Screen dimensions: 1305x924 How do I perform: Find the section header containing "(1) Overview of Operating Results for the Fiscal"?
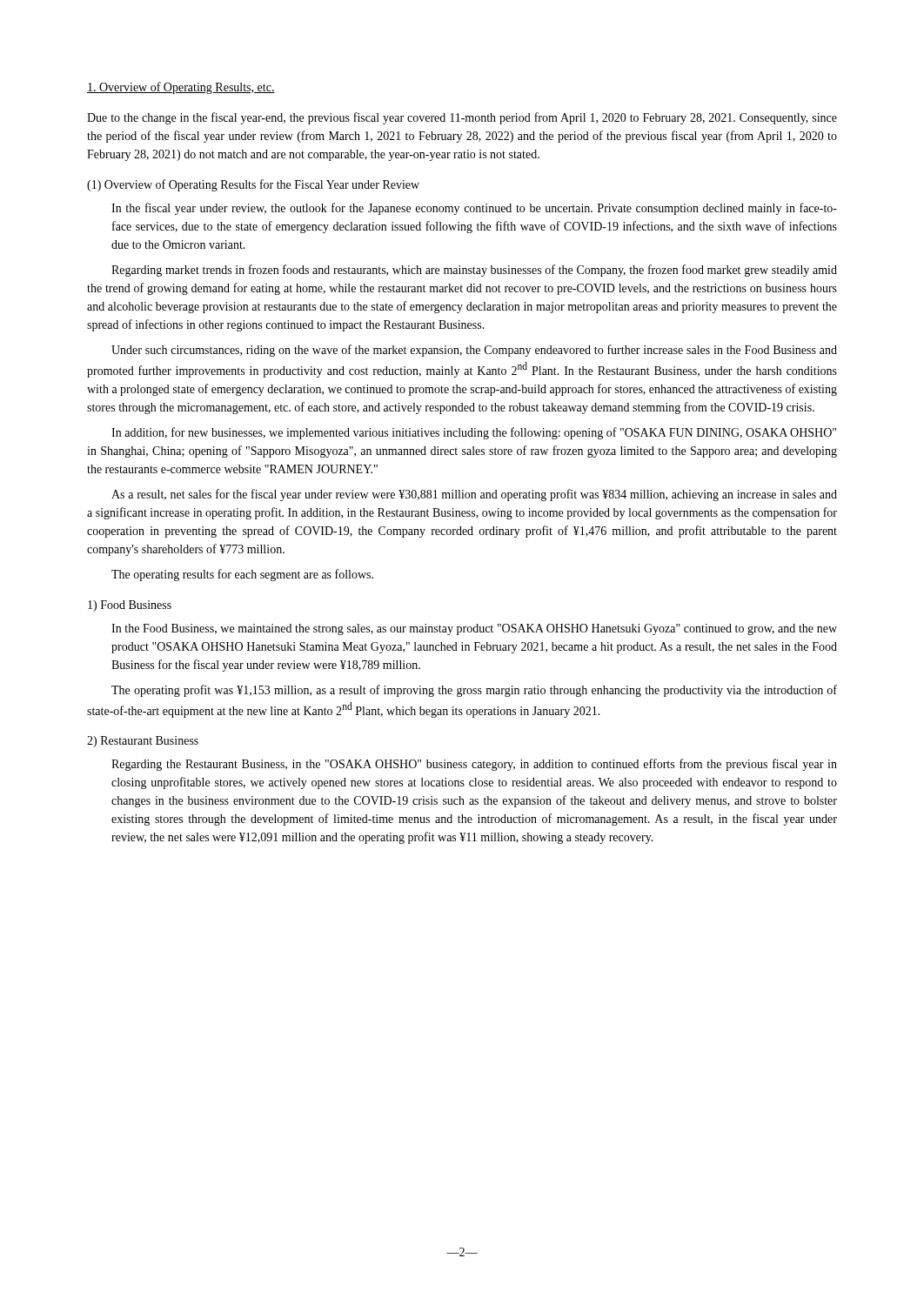253,185
